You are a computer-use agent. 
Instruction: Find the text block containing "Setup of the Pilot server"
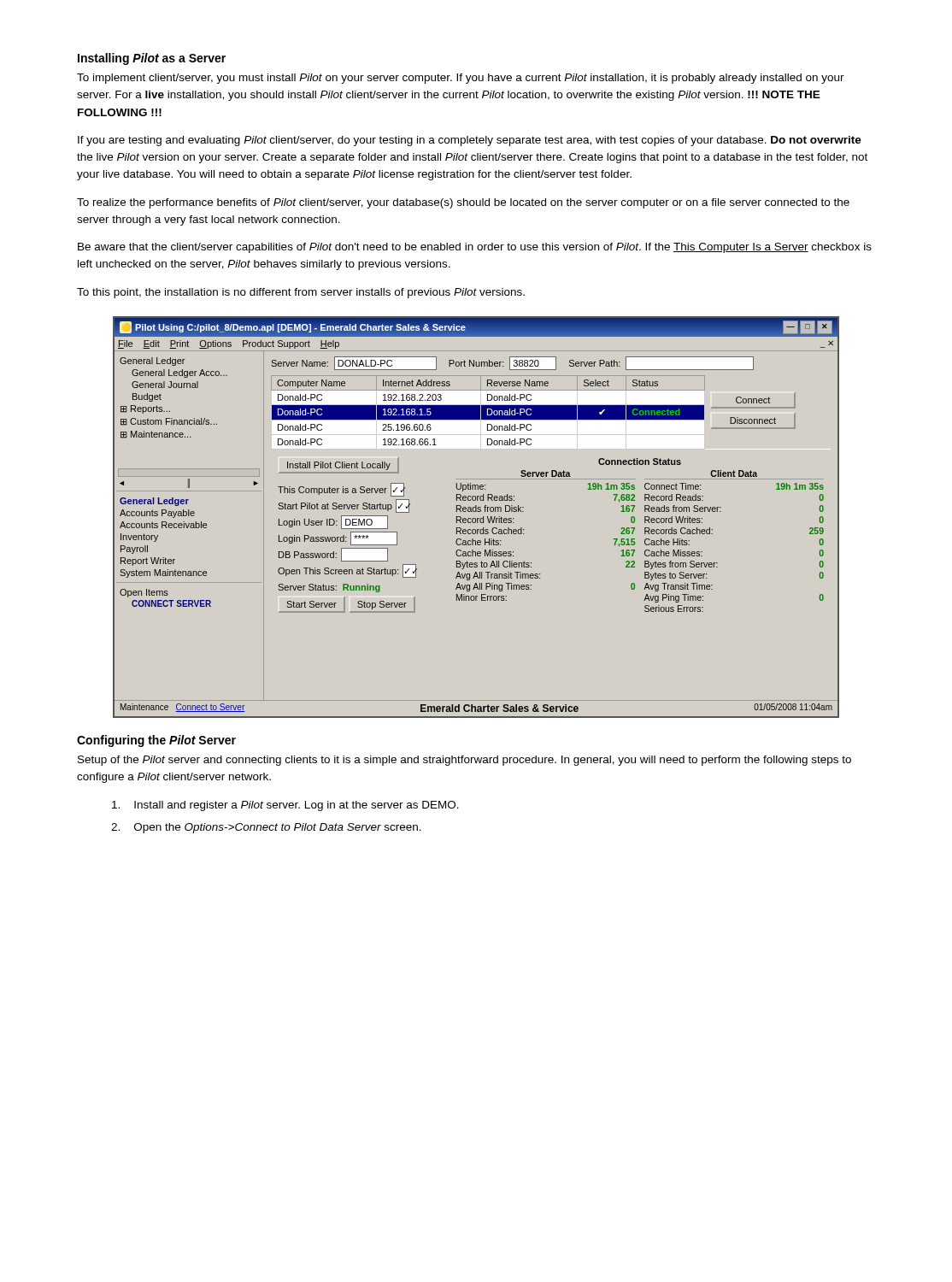[x=464, y=768]
